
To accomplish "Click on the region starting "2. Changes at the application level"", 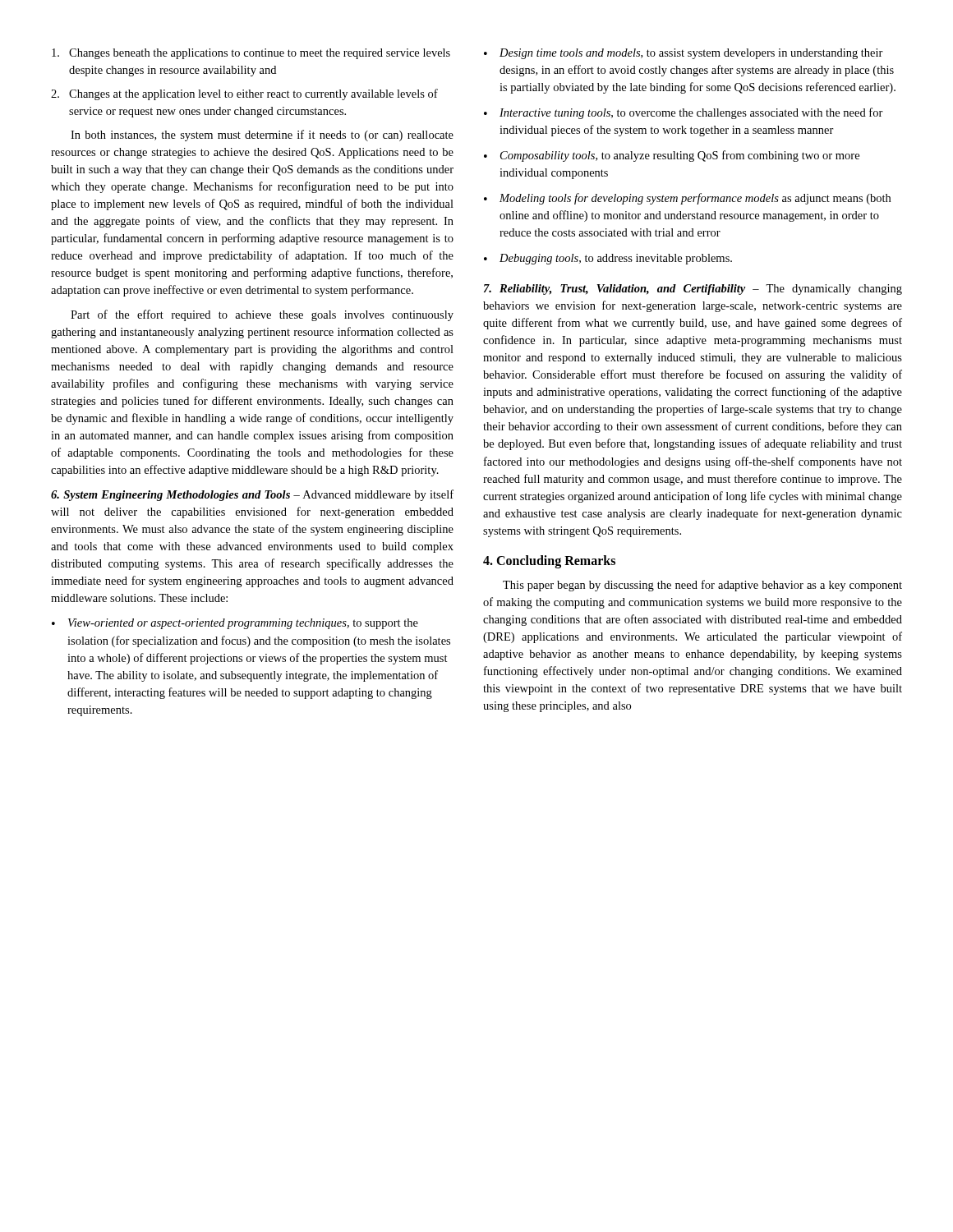I will pyautogui.click(x=252, y=103).
